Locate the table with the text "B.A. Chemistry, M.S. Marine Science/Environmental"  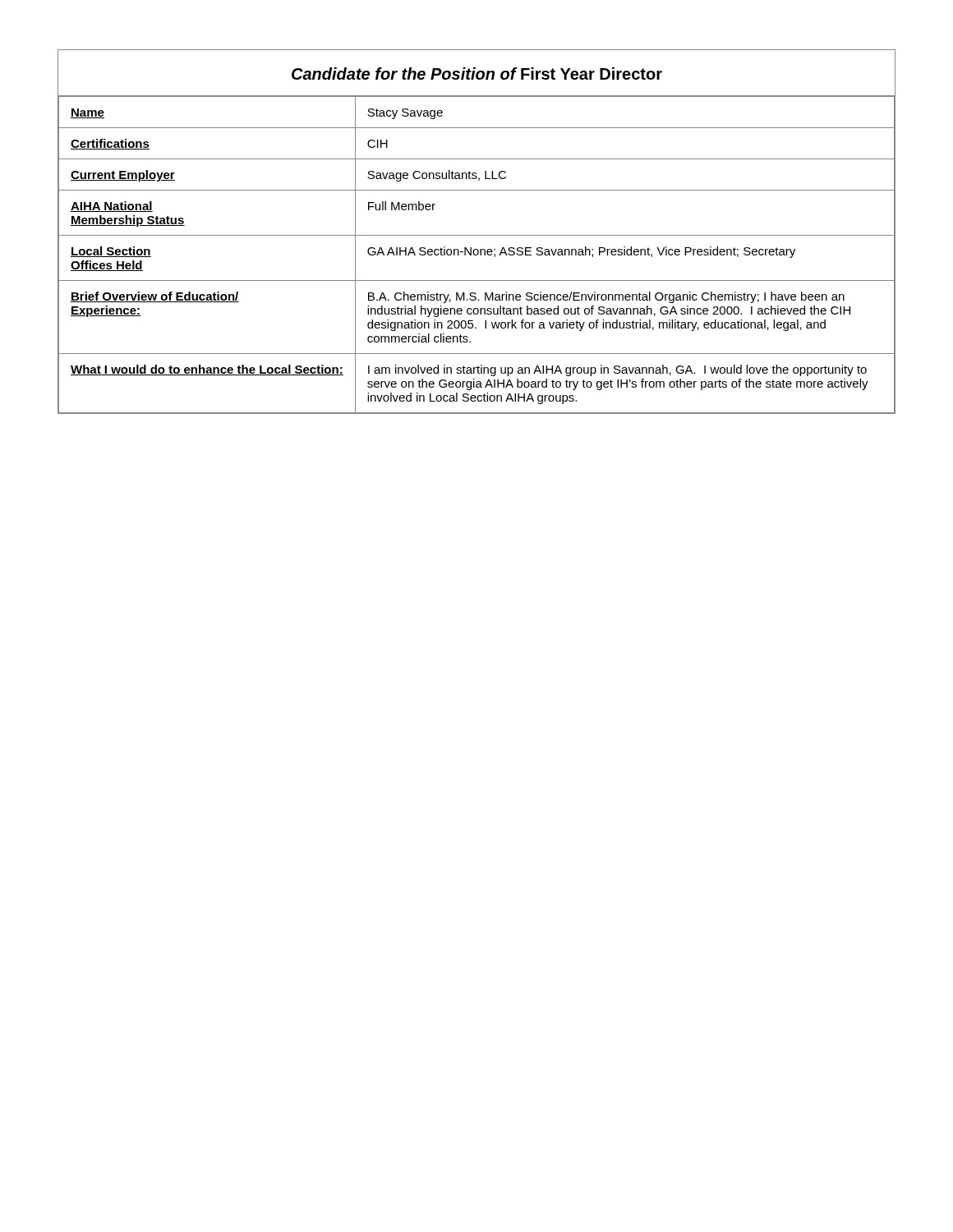(476, 232)
